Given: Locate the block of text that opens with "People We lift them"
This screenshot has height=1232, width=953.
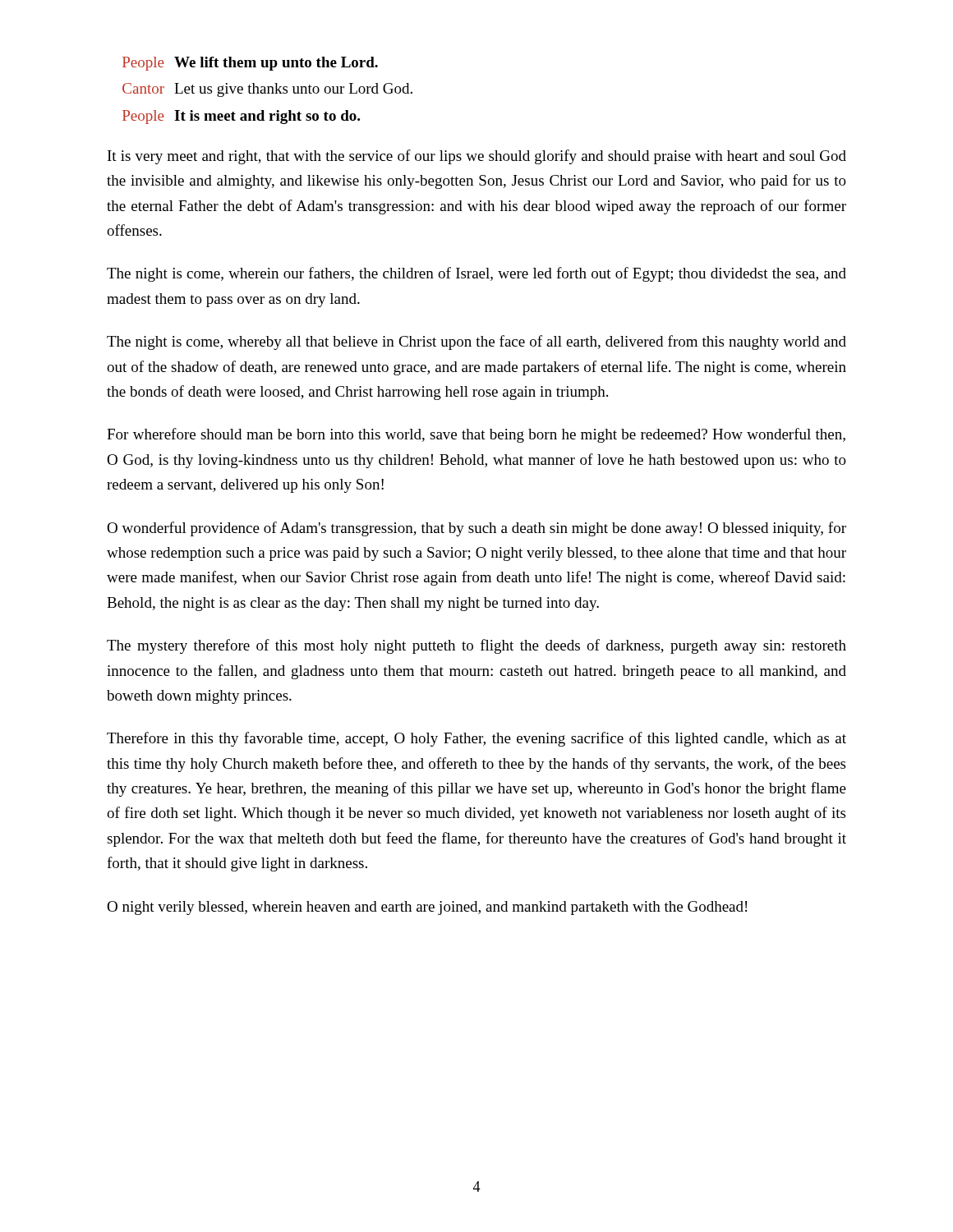Looking at the screenshot, I should (x=250, y=64).
